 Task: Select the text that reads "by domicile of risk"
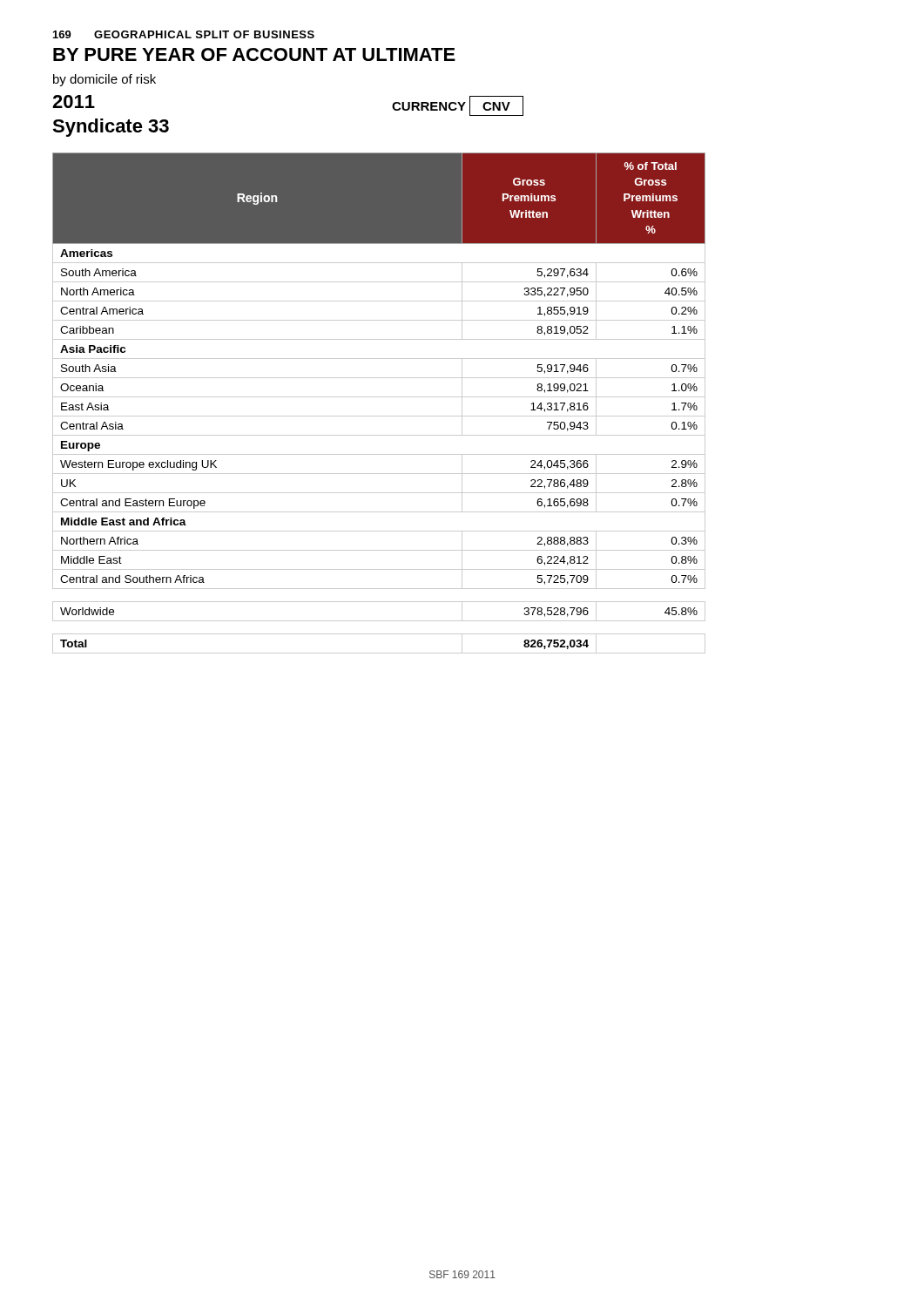coord(104,79)
